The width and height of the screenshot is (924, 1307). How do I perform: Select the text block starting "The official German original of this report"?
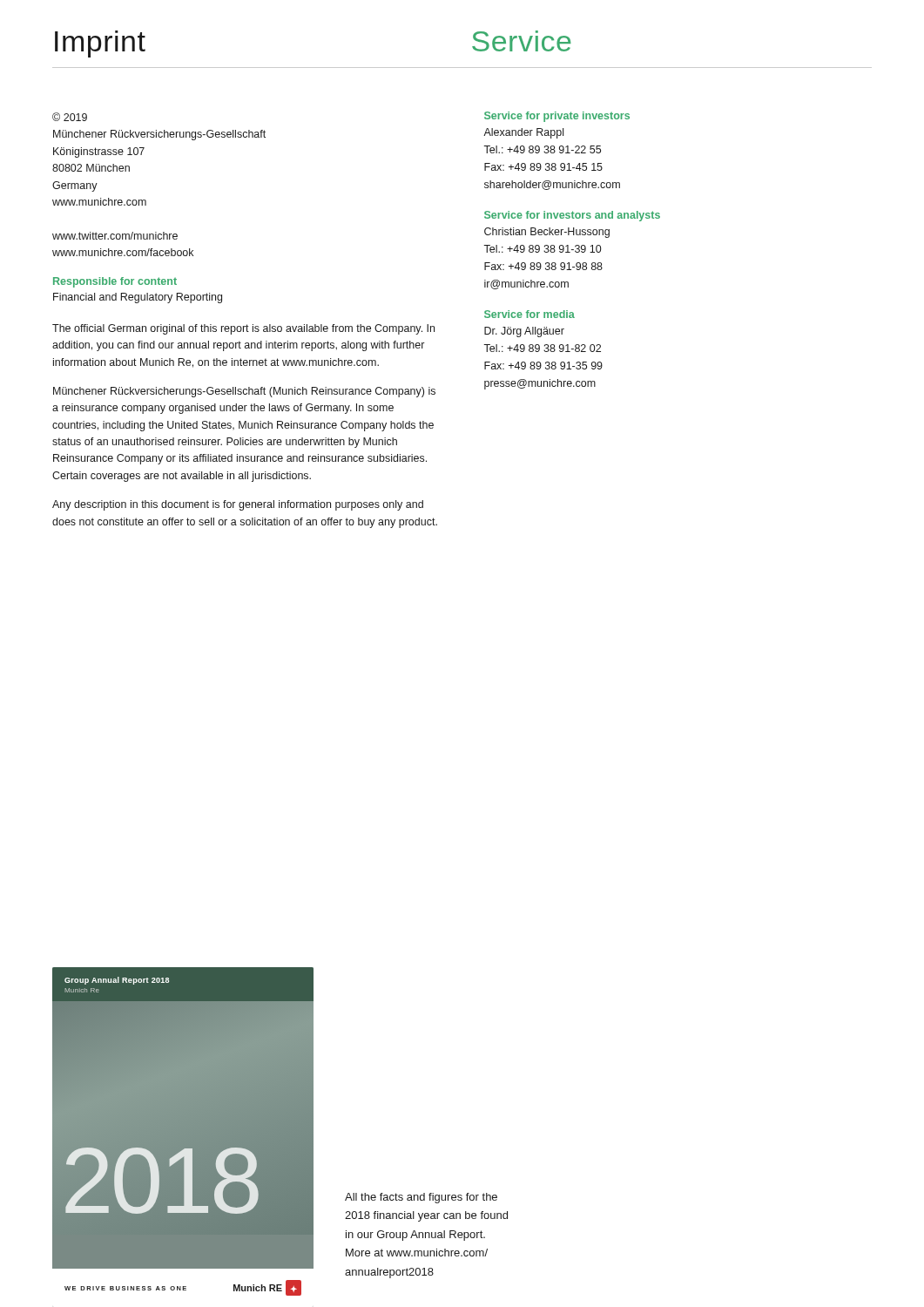pyautogui.click(x=244, y=345)
